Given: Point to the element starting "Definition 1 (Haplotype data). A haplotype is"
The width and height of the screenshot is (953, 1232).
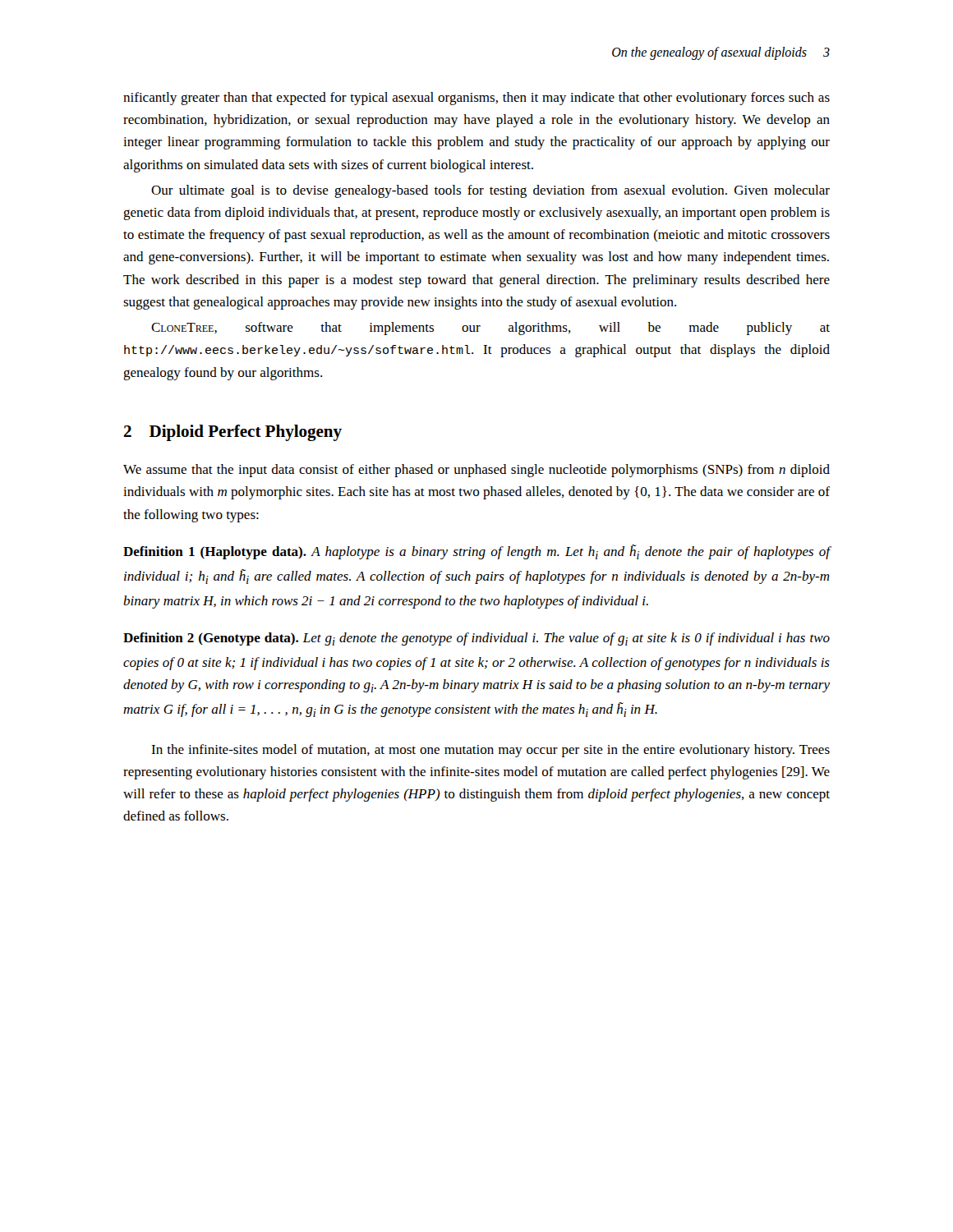Looking at the screenshot, I should 476,576.
